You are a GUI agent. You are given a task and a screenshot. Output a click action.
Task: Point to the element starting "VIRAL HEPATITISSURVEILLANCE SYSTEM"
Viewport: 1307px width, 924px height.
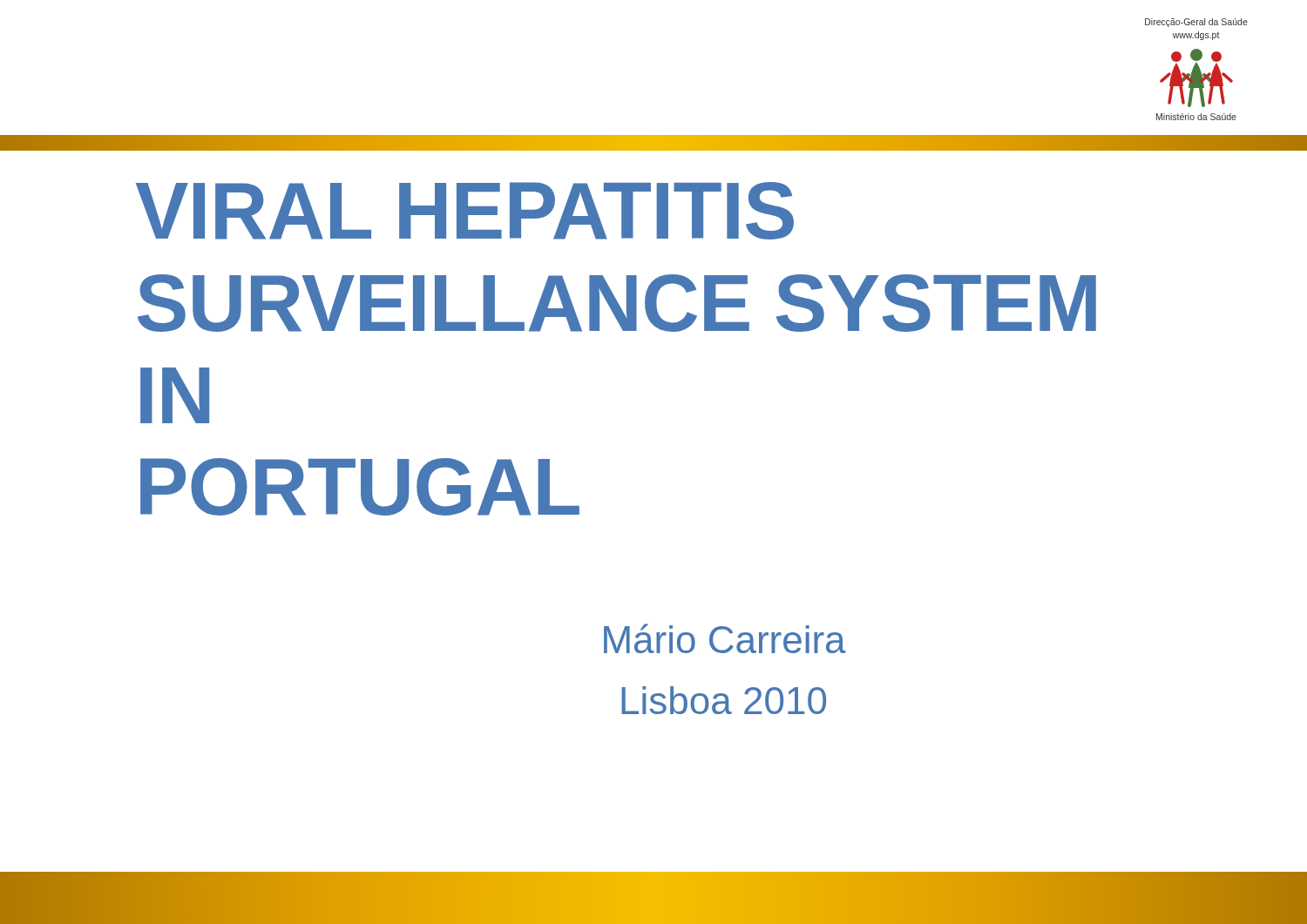pyautogui.click(x=618, y=349)
